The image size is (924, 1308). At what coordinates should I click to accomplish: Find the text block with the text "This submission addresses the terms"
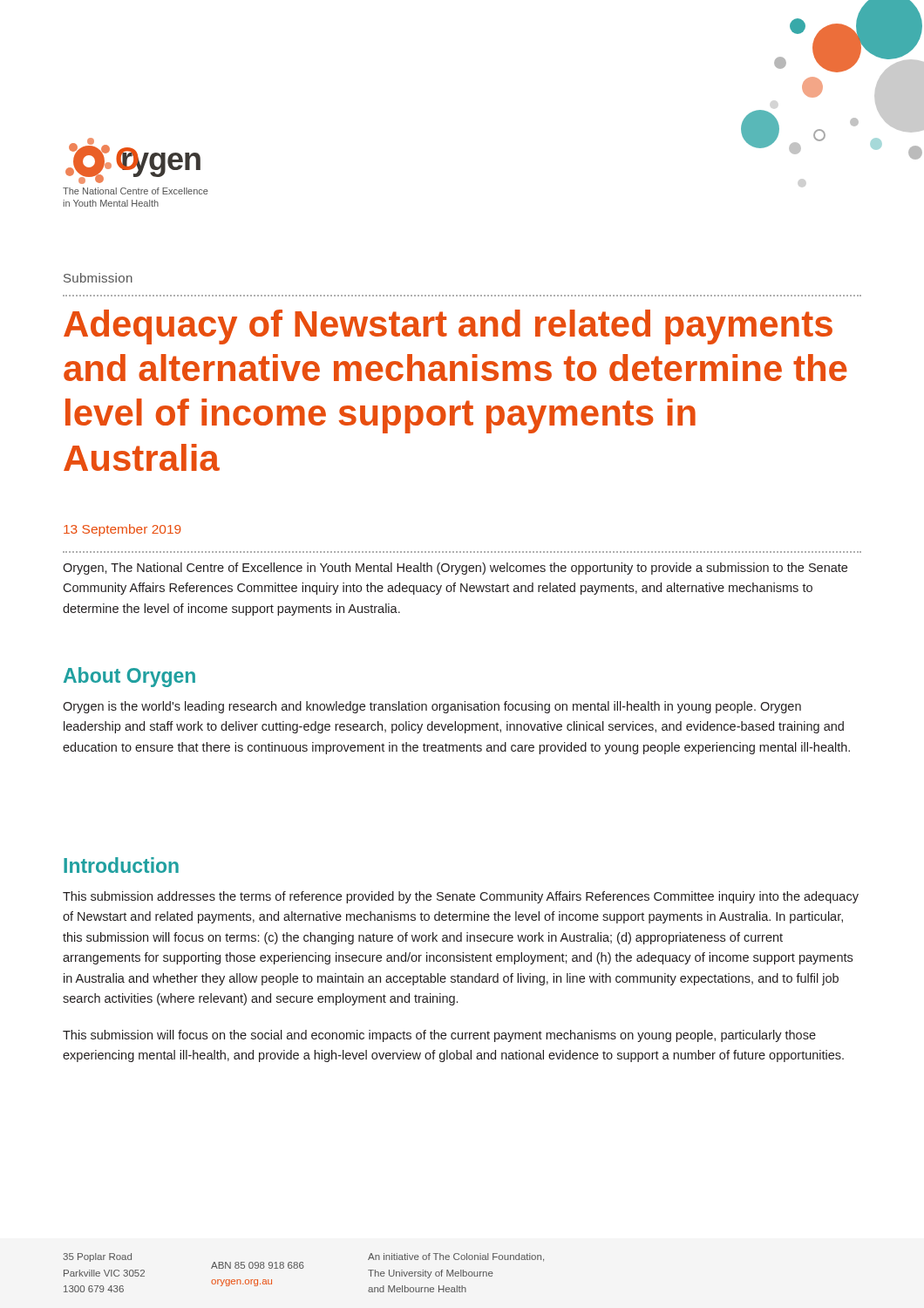tap(462, 948)
